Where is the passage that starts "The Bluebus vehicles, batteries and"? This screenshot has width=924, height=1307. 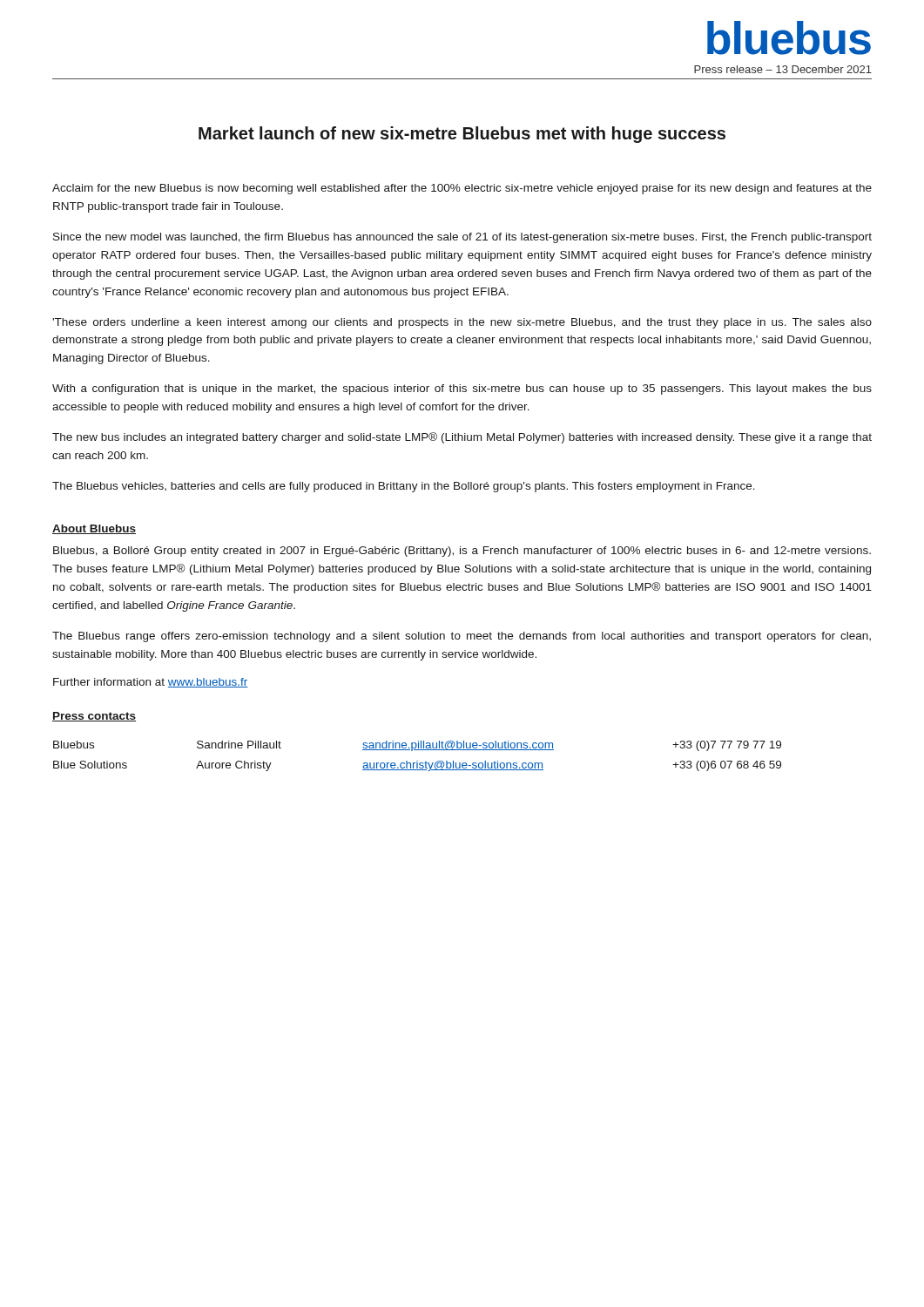tap(404, 486)
